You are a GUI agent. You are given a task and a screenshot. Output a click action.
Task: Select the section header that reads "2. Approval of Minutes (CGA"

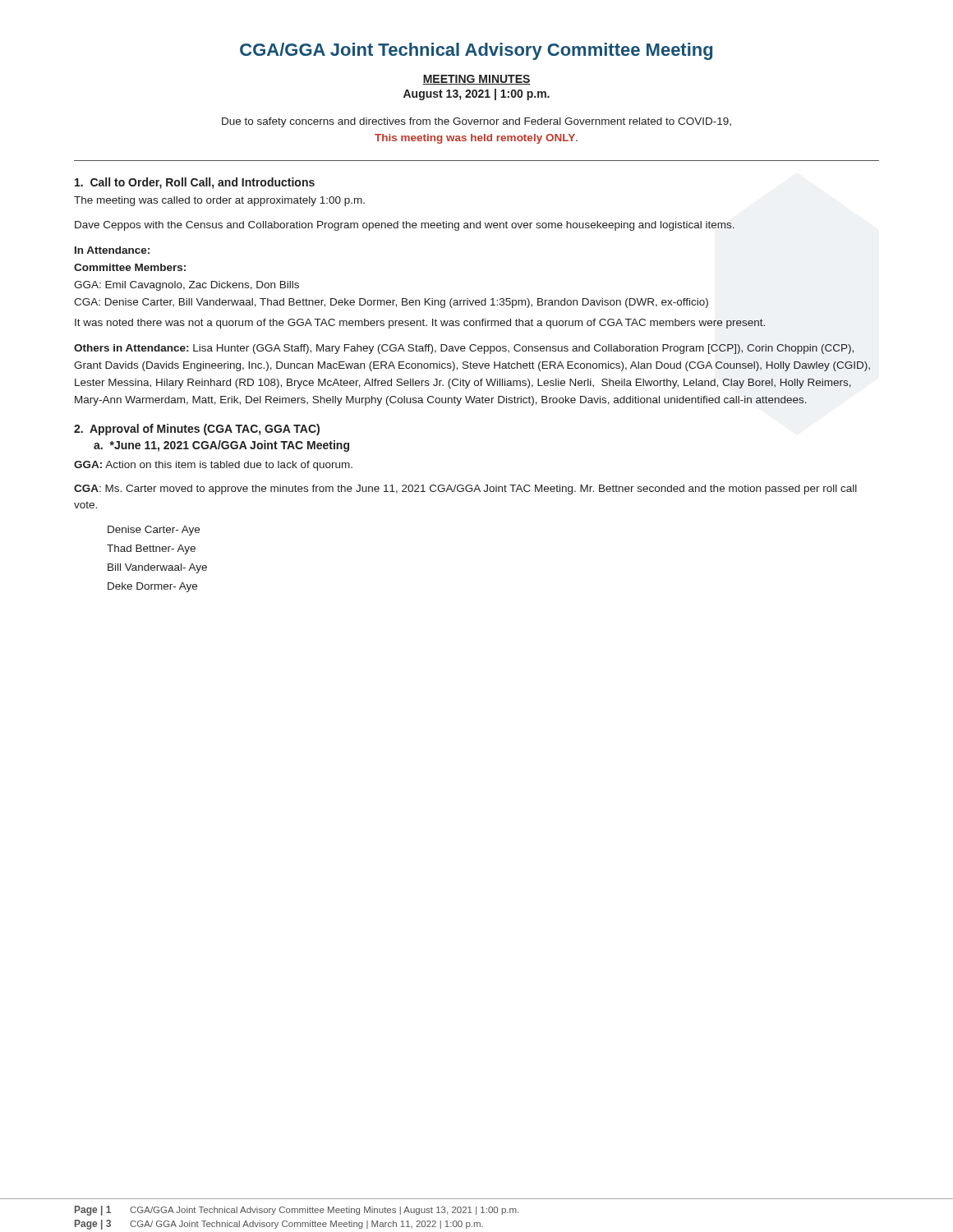tap(197, 428)
